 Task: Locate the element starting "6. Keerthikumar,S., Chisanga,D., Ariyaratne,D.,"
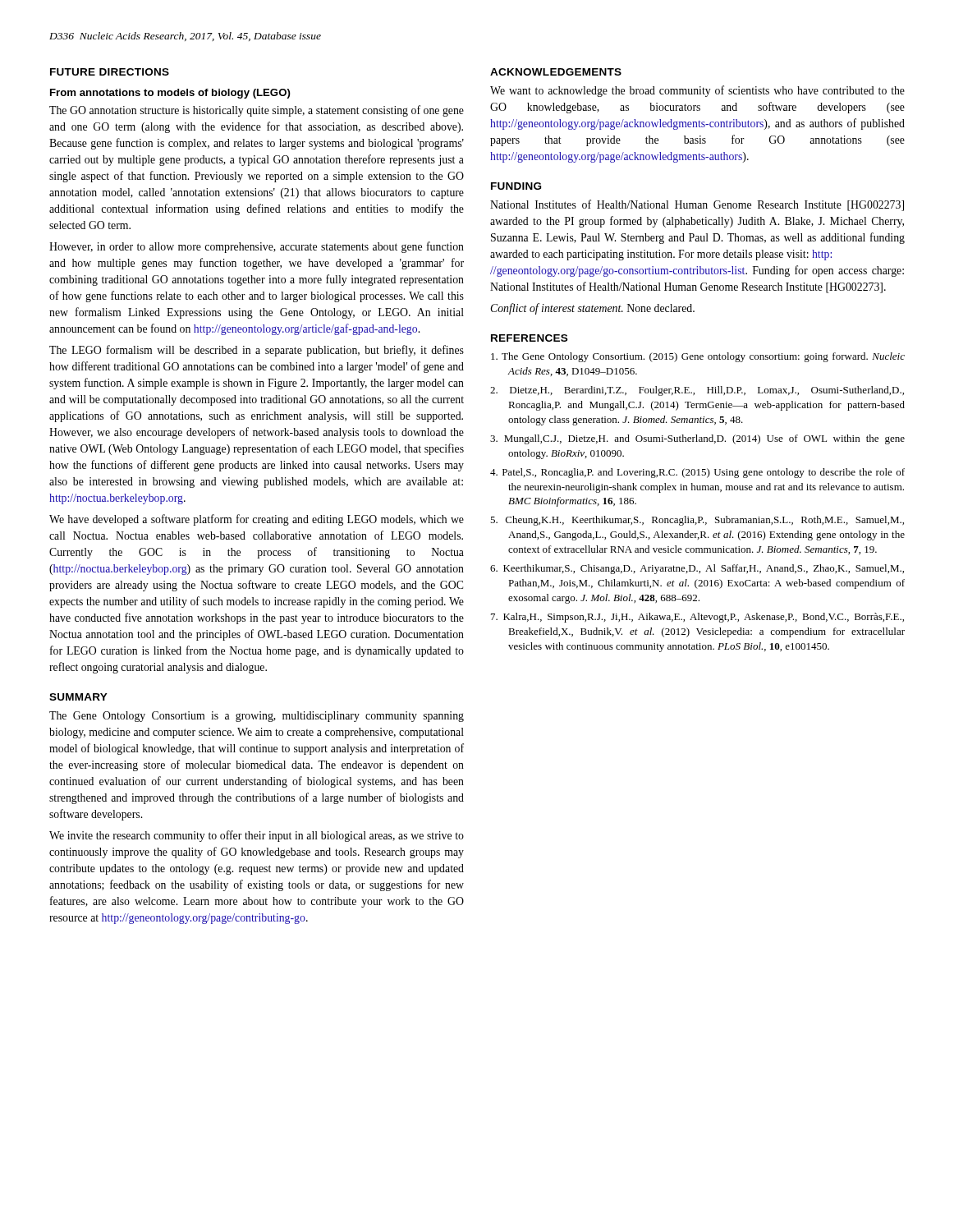[x=697, y=583]
